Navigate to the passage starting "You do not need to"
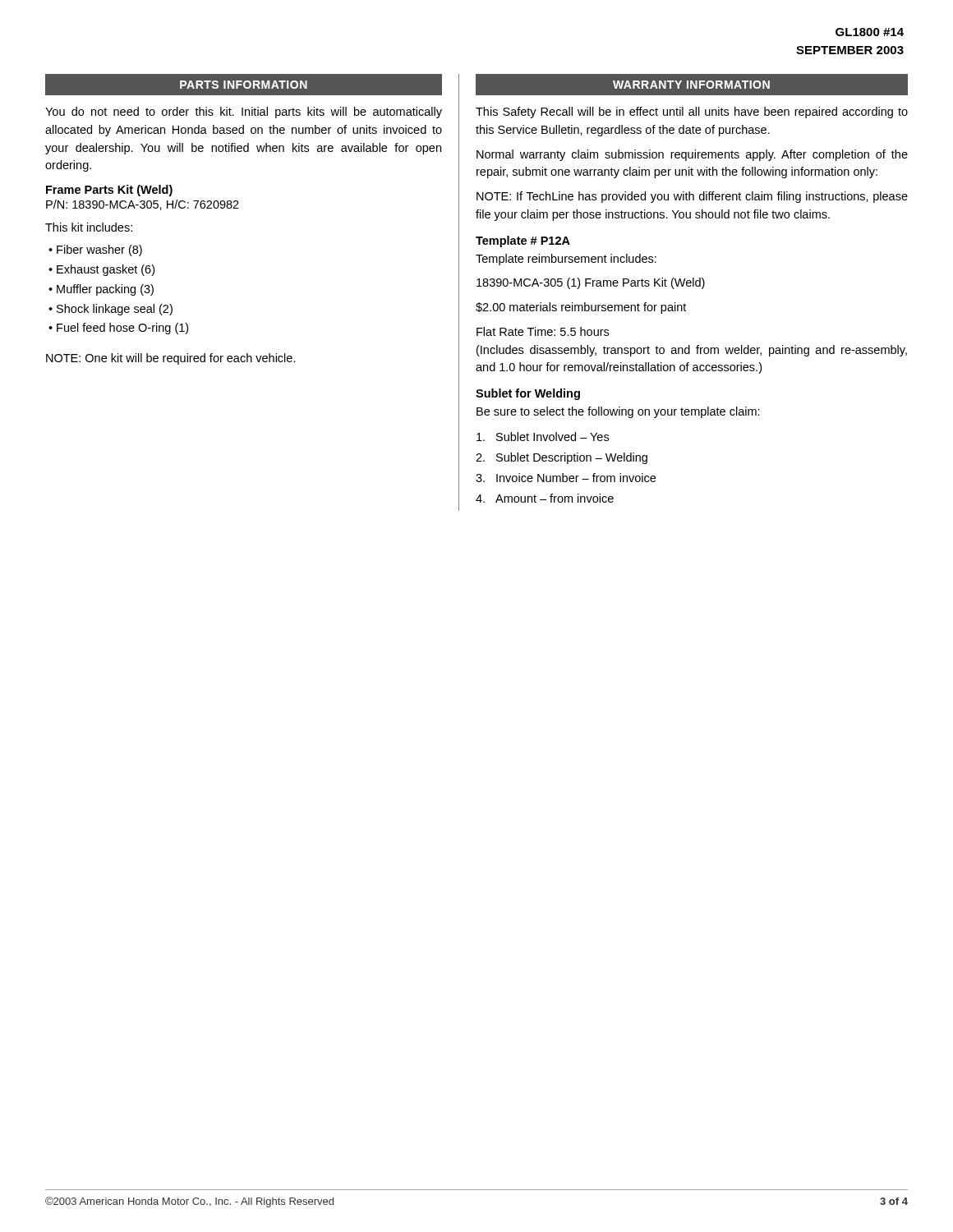This screenshot has height=1232, width=953. pyautogui.click(x=244, y=138)
